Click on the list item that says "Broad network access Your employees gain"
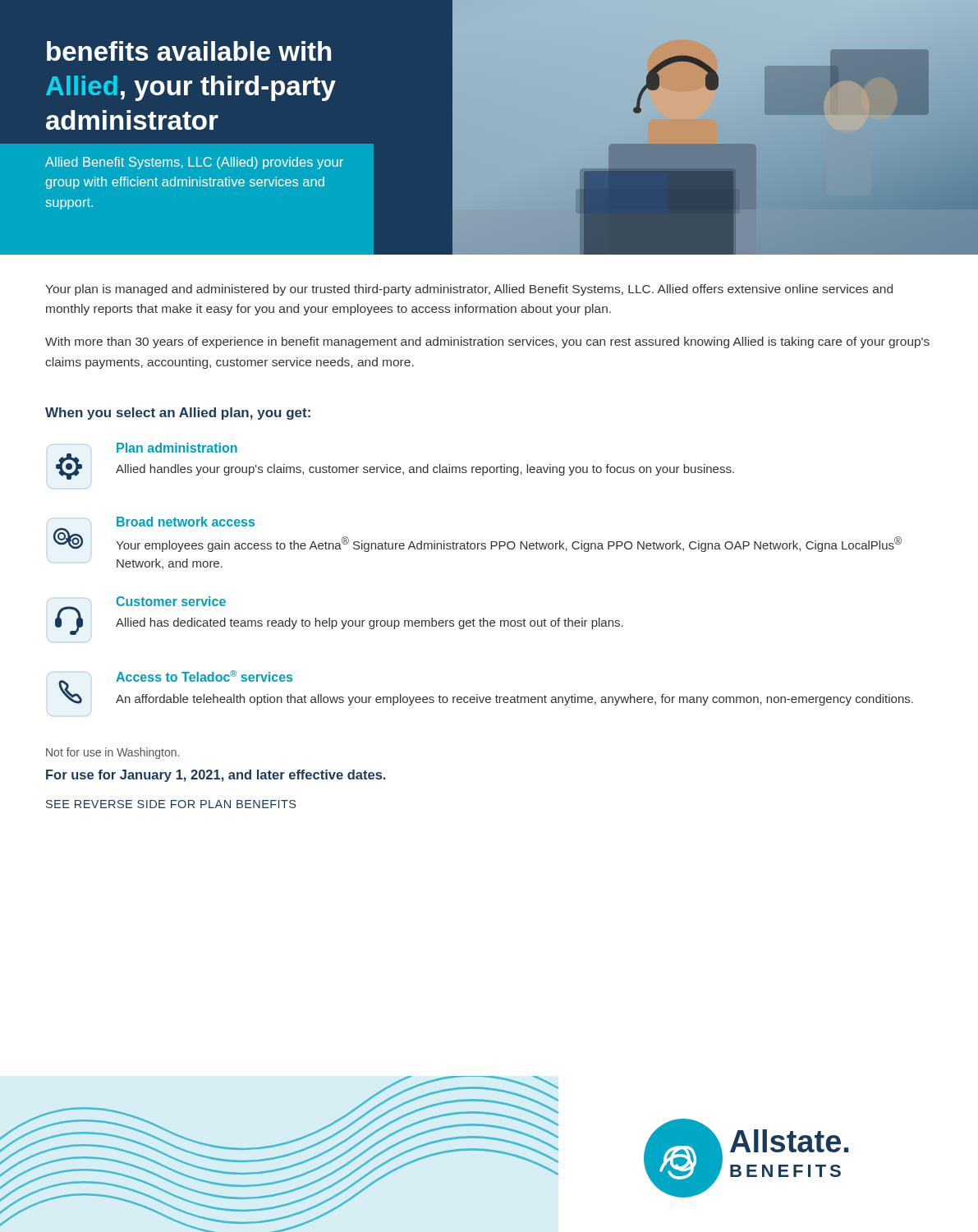The width and height of the screenshot is (978, 1232). pyautogui.click(x=489, y=544)
